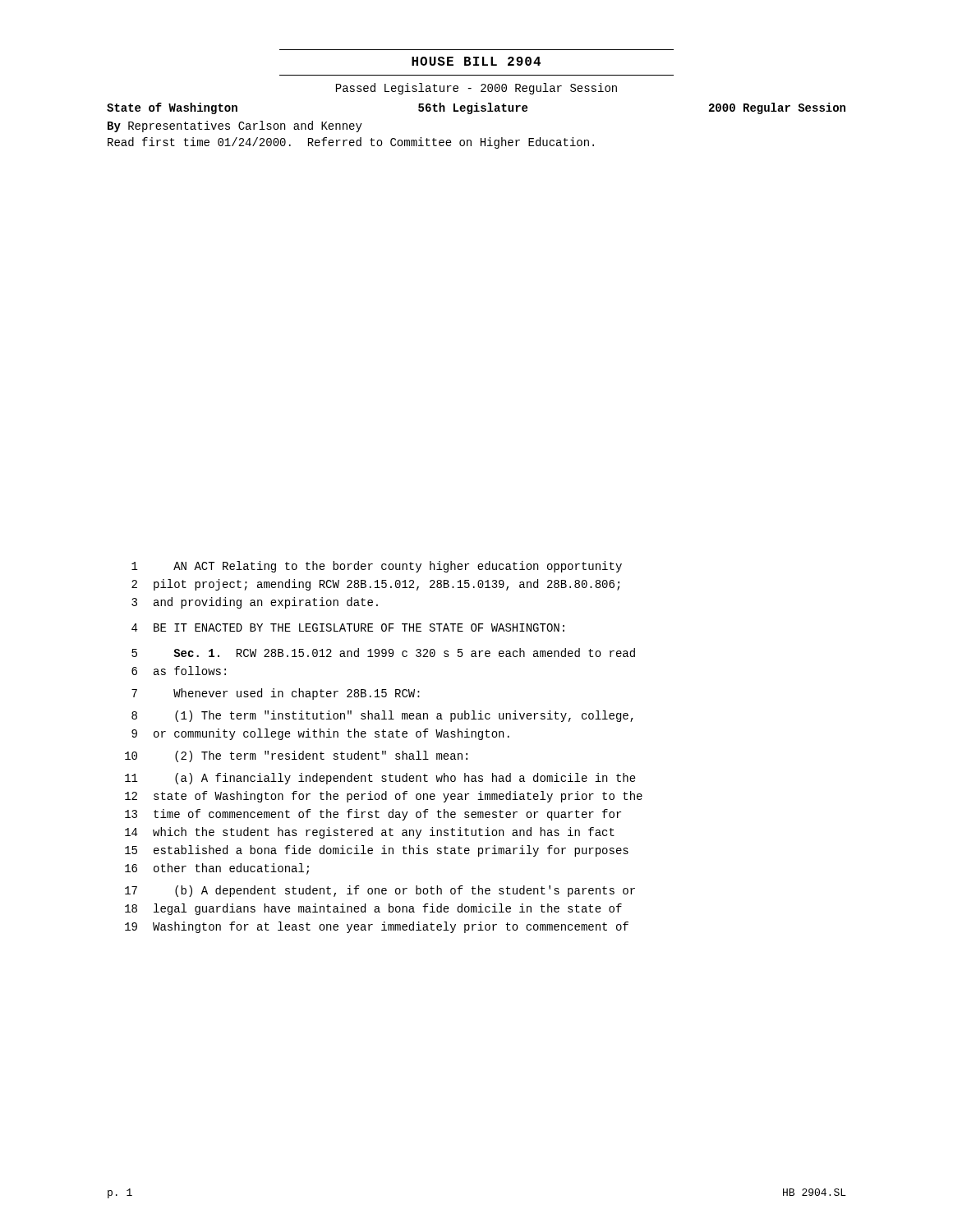
Task: Find the list item with the text "2 pilot project;"
Action: click(x=476, y=585)
